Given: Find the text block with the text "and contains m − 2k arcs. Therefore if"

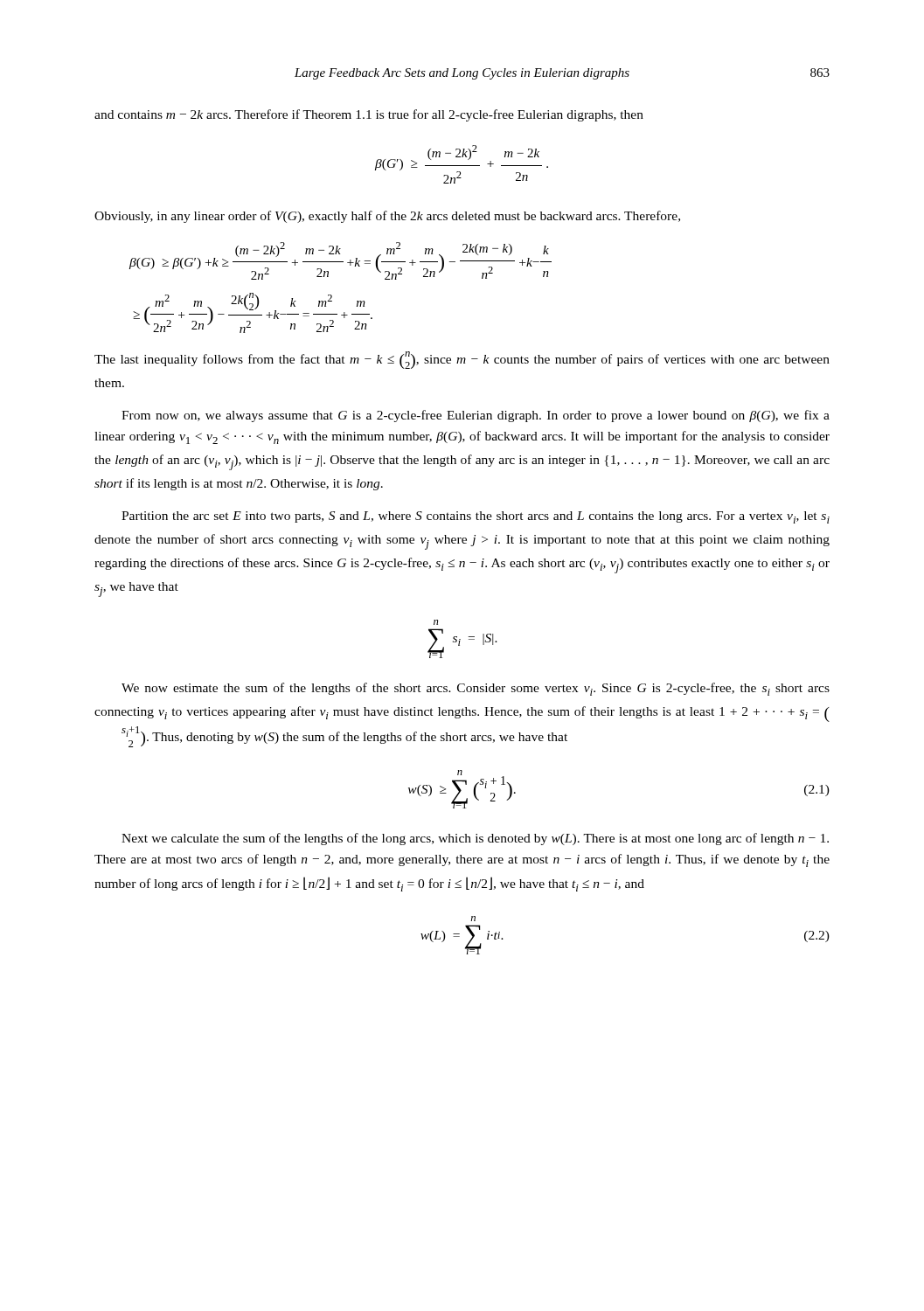Looking at the screenshot, I should [462, 115].
